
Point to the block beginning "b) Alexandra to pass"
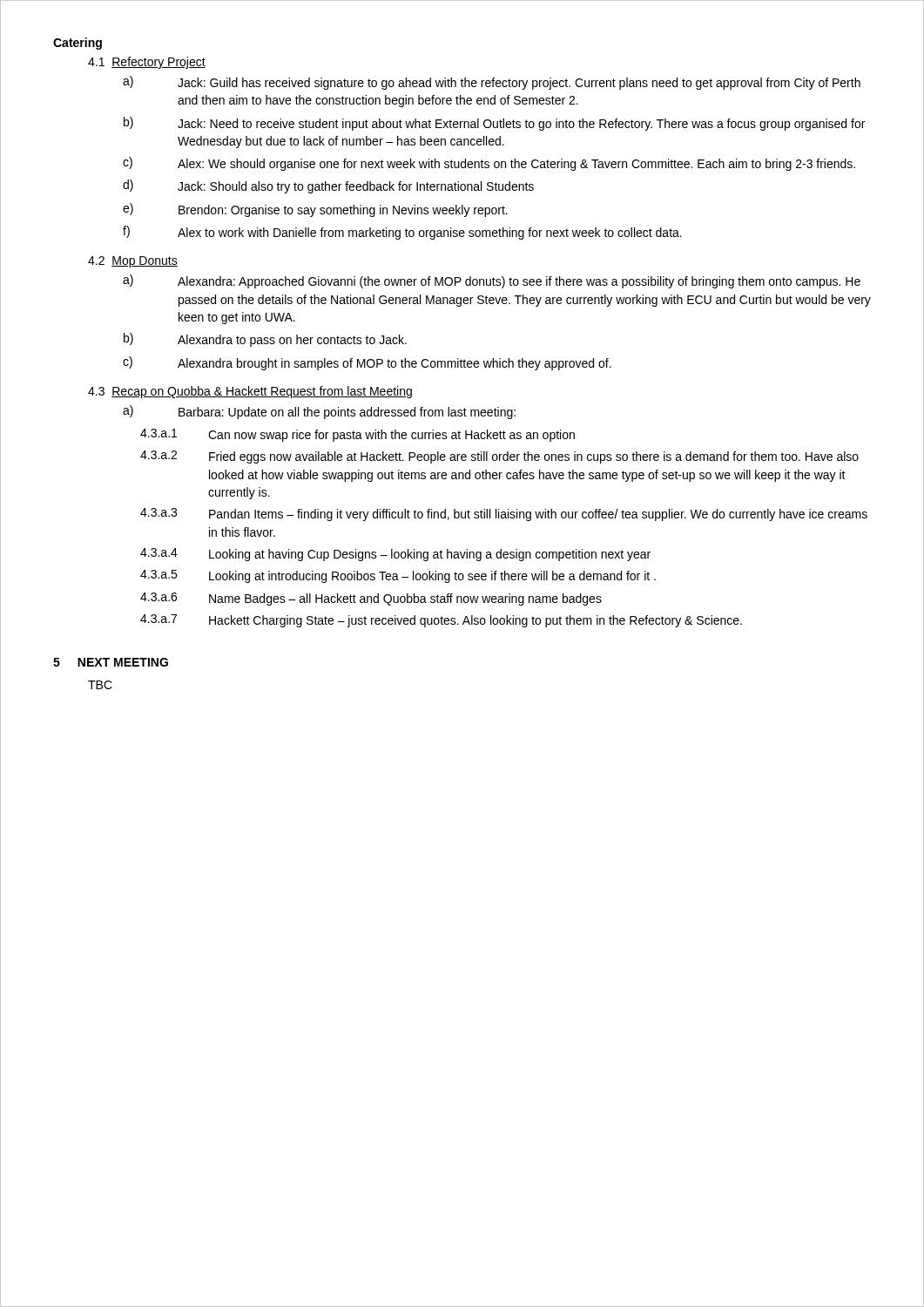pyautogui.click(x=265, y=340)
